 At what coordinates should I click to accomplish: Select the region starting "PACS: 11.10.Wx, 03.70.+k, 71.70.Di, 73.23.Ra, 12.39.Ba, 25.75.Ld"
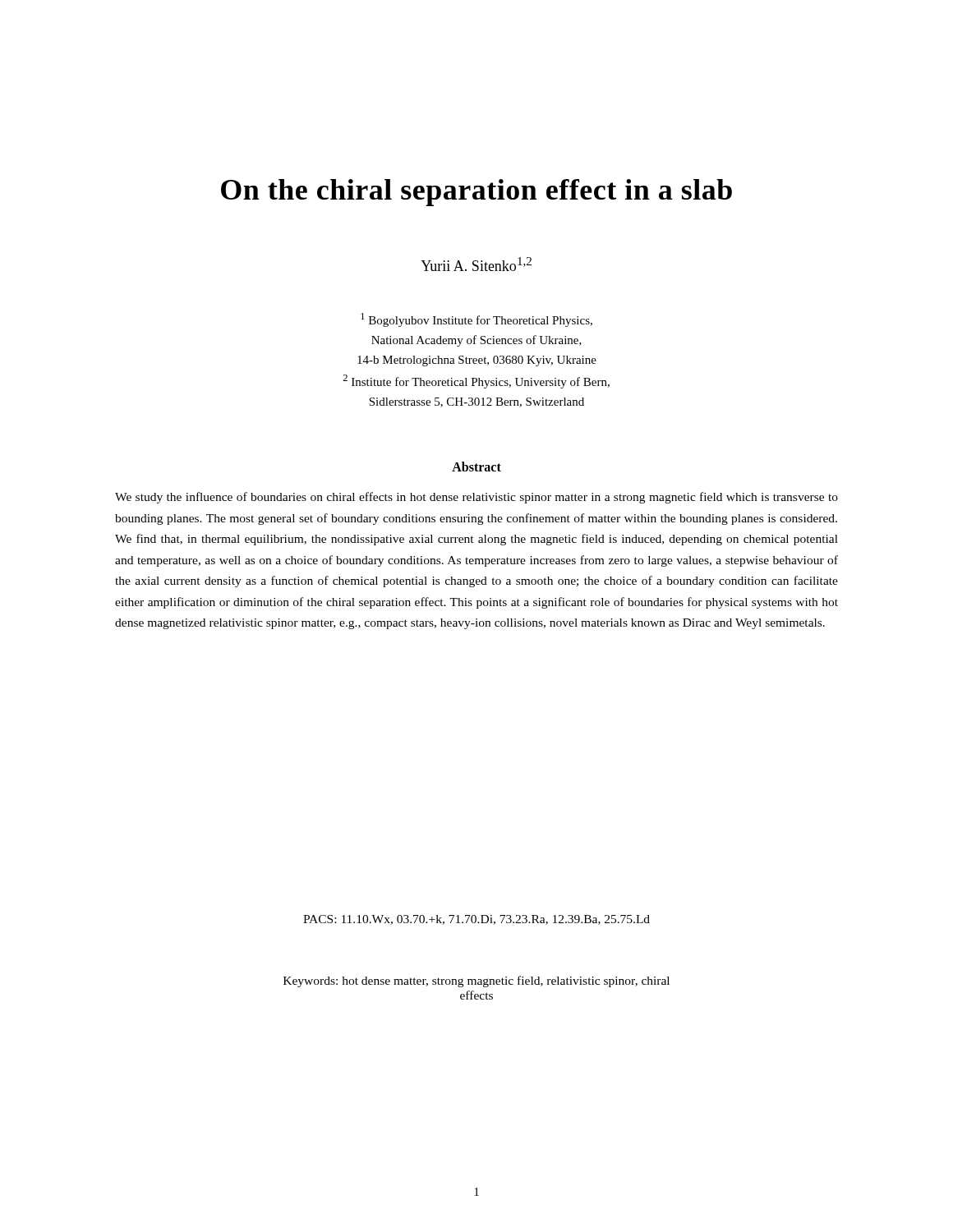476,919
